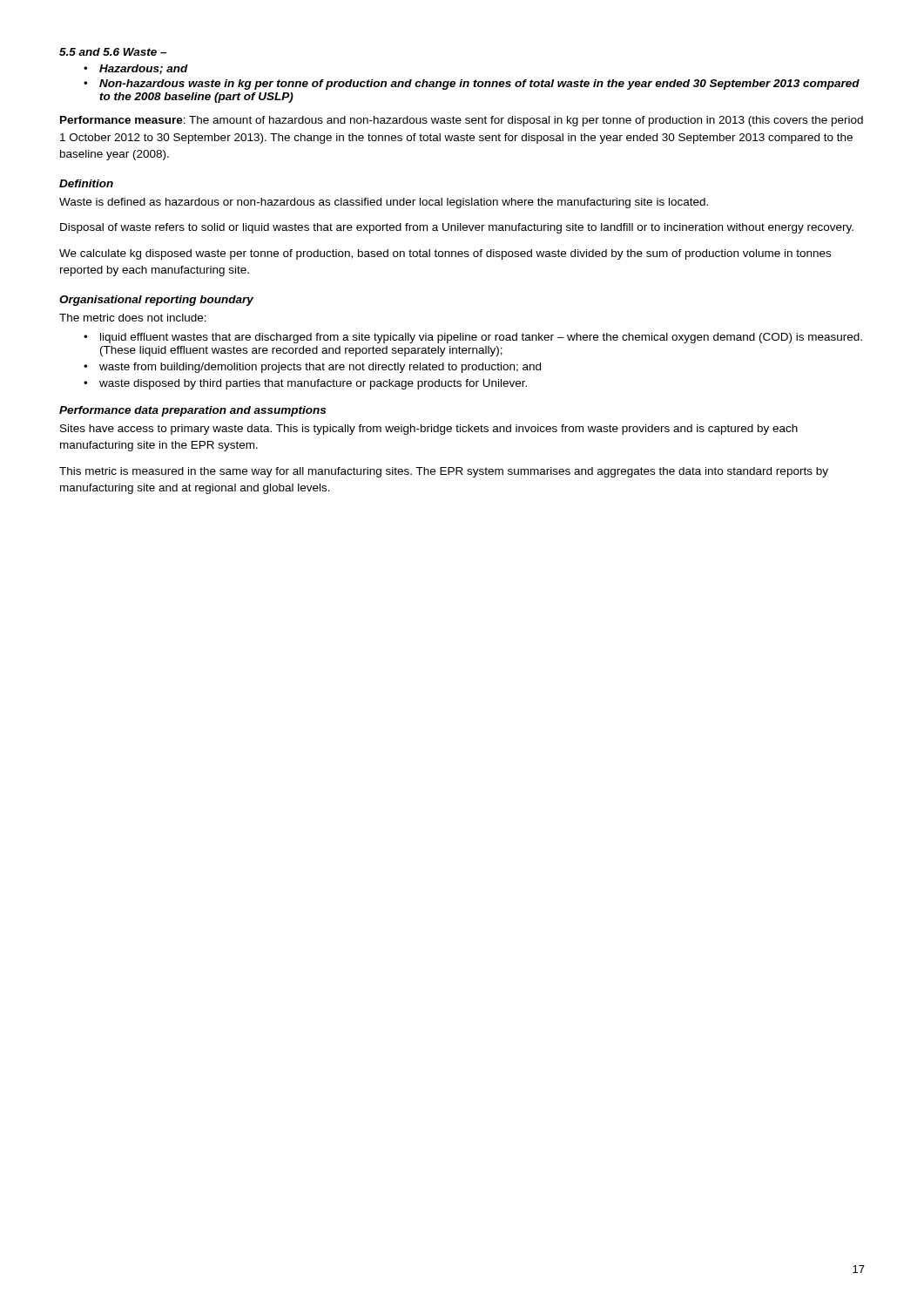Select the list item with the text "• liquid effluent wastes that are"

[474, 343]
